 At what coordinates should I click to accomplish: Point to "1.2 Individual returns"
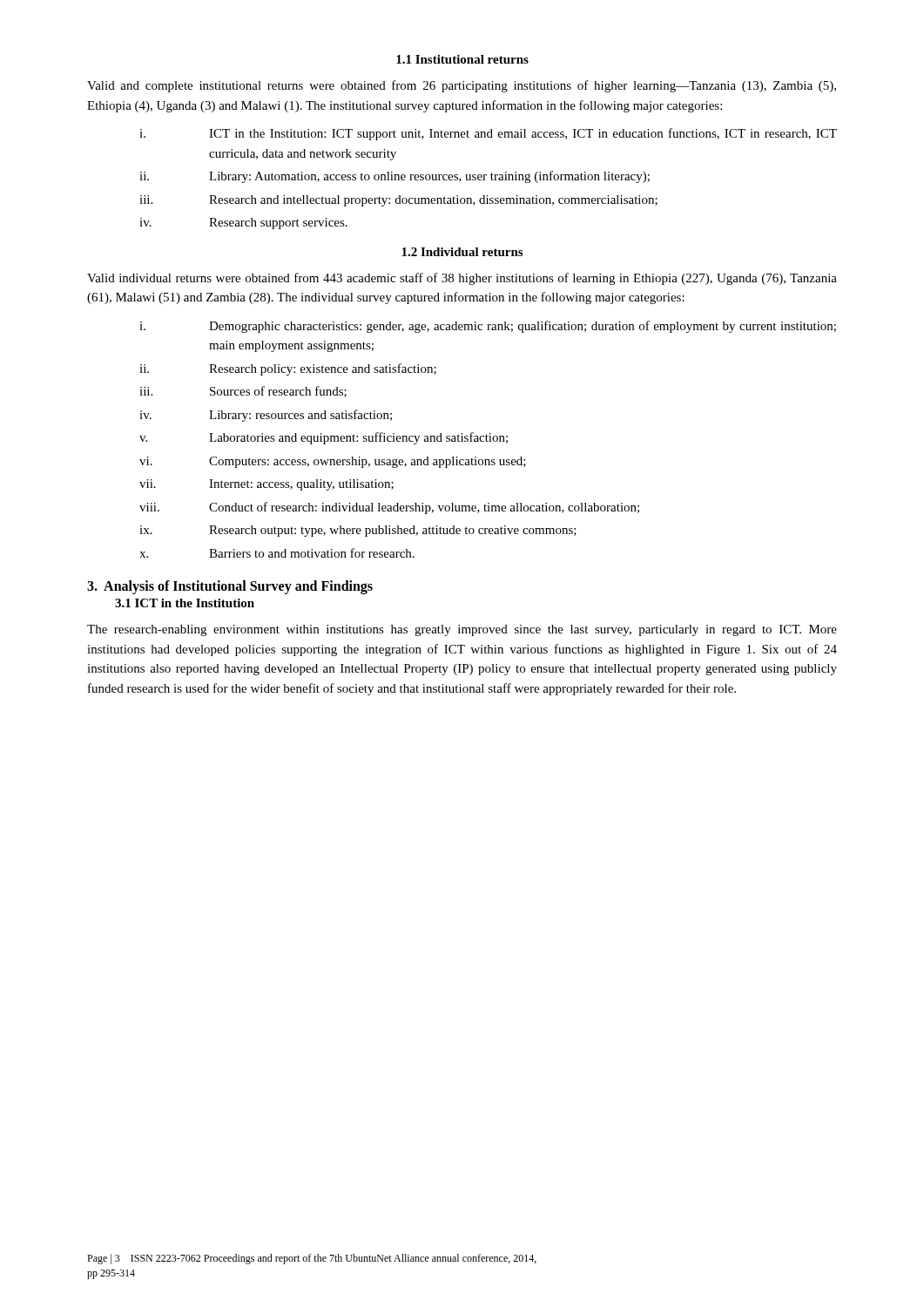click(x=462, y=251)
